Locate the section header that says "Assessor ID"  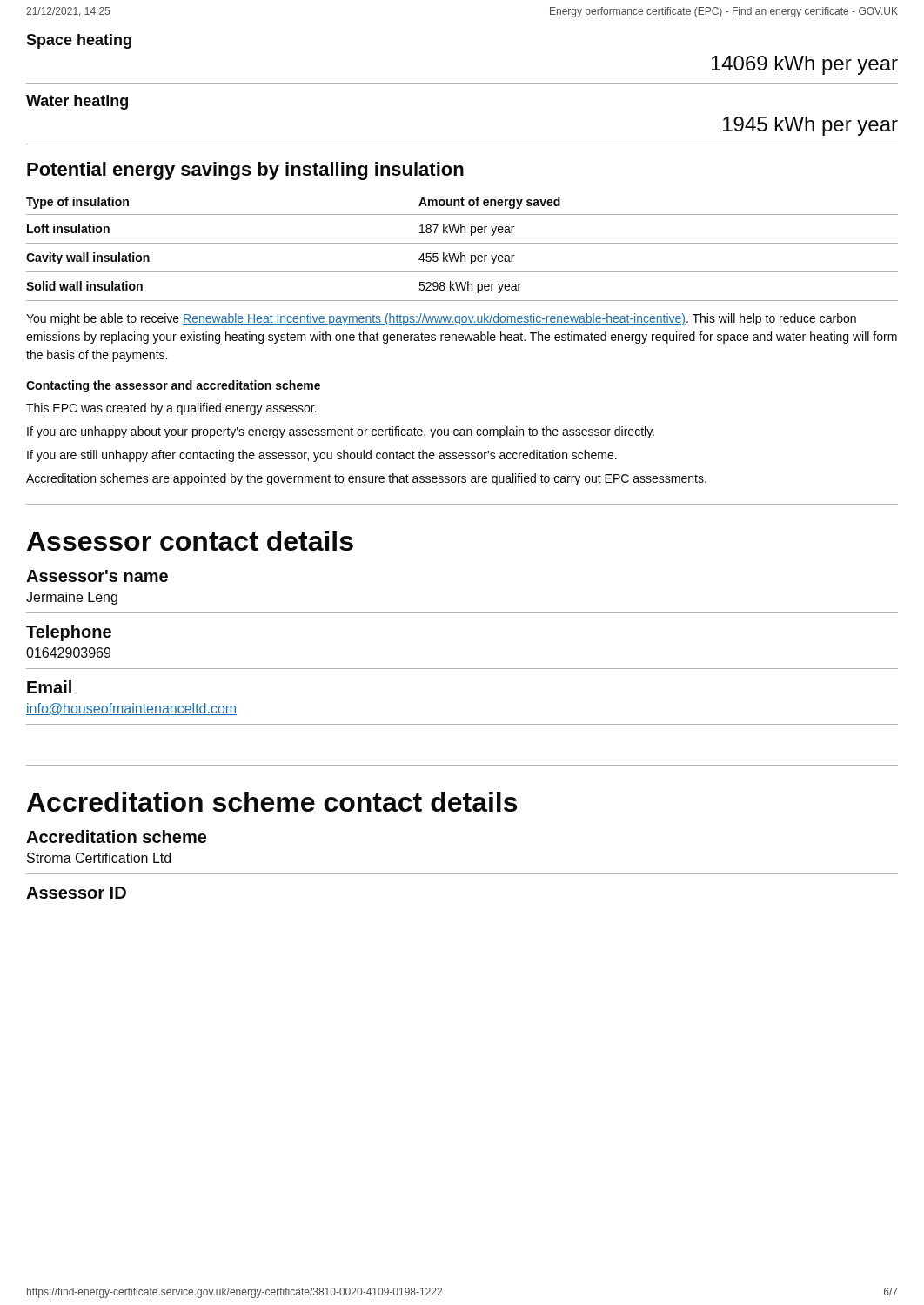tap(76, 893)
